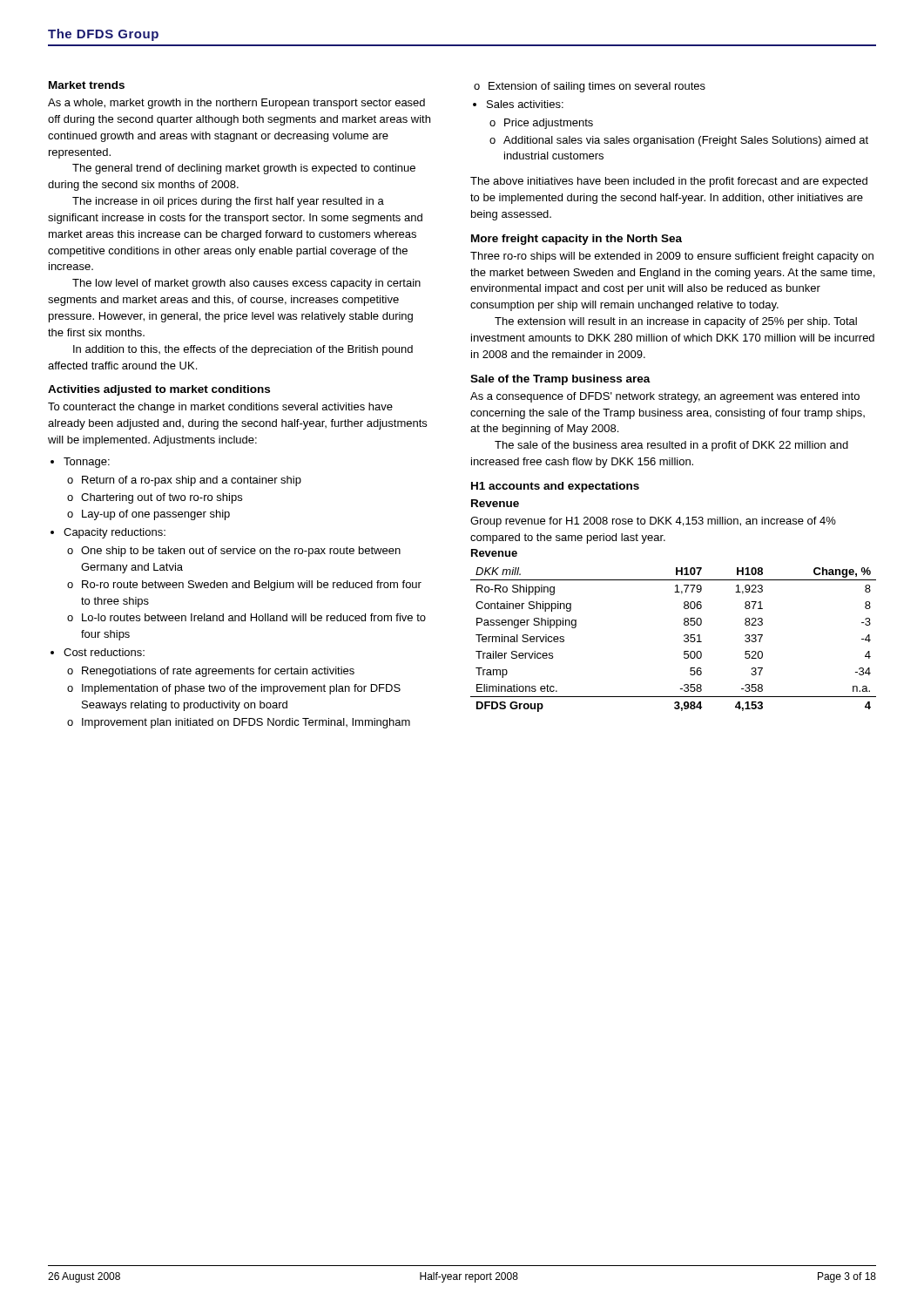Locate the text block starting "Additional sales via sales organisation (Freight"
The image size is (924, 1307).
(686, 148)
